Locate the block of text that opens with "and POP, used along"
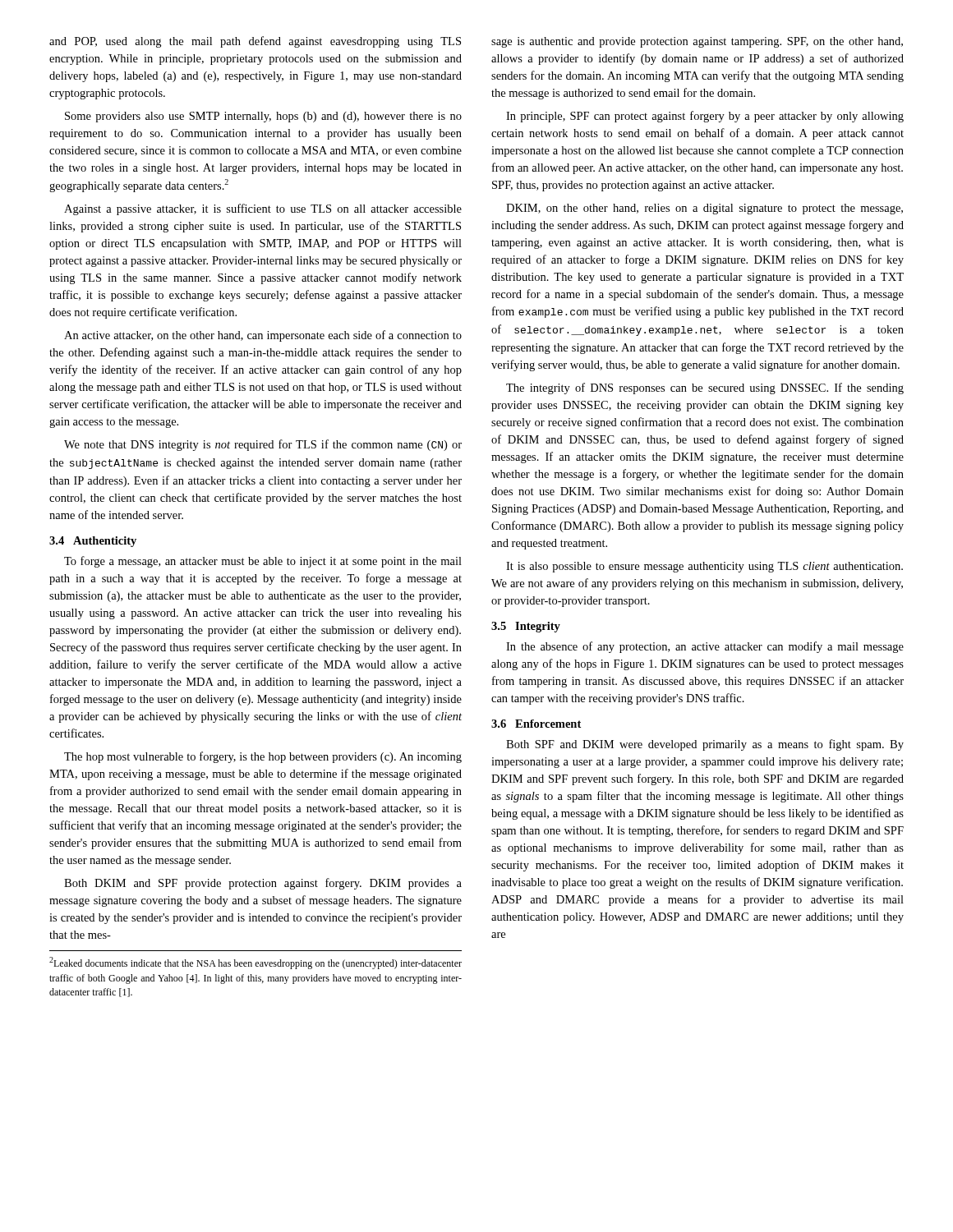 coord(255,278)
